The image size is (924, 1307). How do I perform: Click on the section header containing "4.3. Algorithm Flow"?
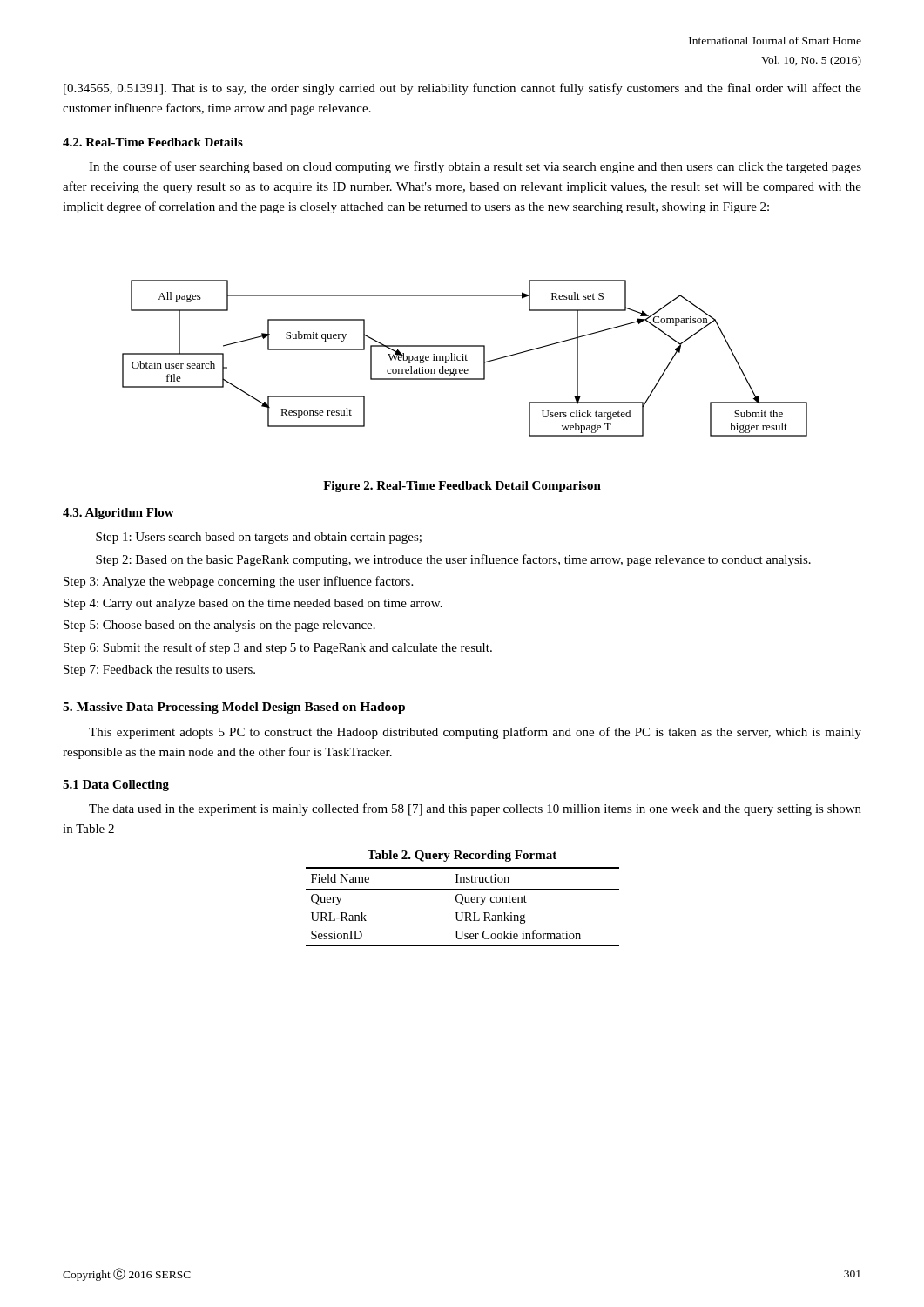click(118, 513)
